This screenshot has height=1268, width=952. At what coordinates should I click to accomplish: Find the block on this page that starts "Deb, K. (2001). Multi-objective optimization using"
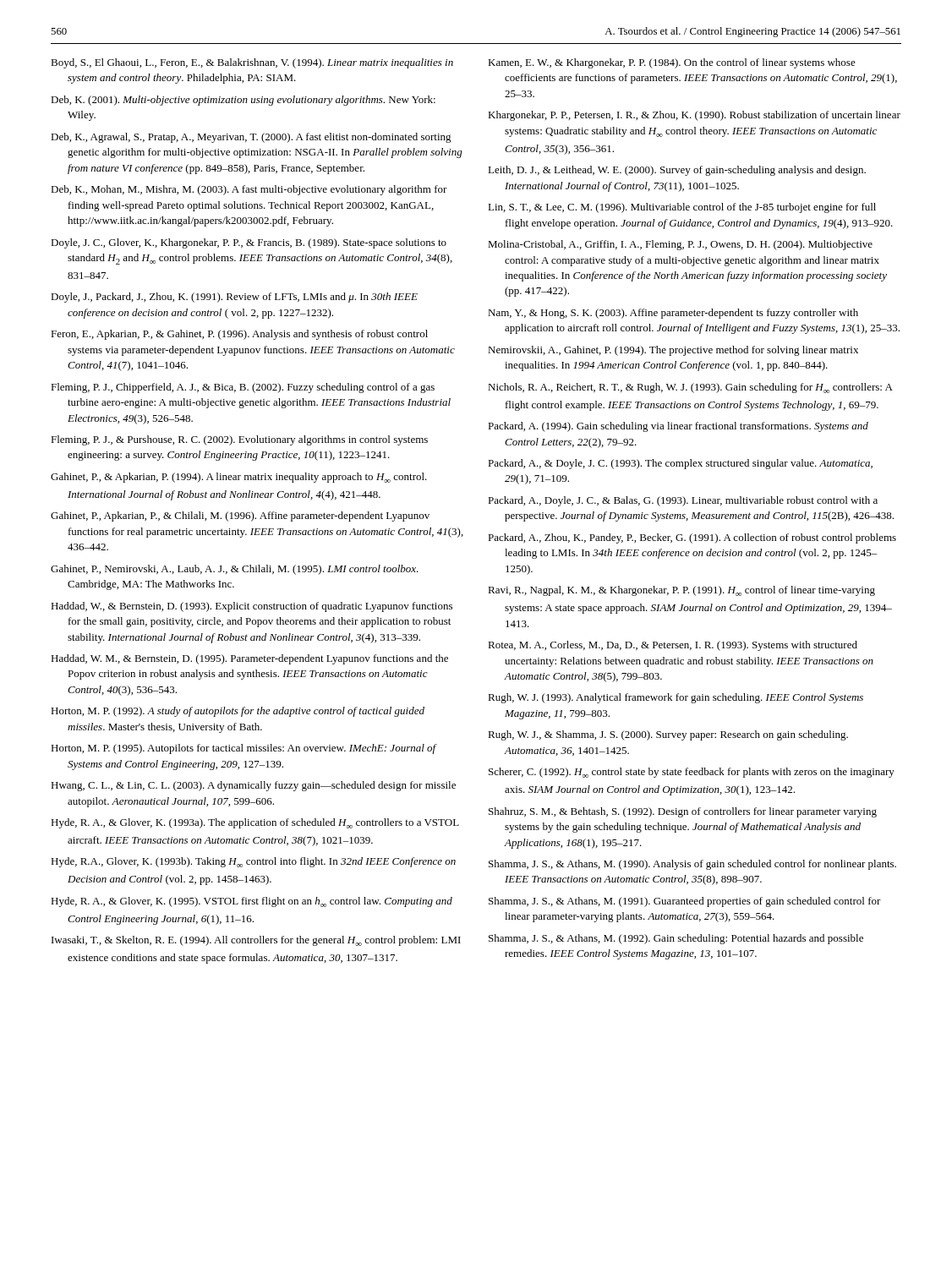click(243, 107)
